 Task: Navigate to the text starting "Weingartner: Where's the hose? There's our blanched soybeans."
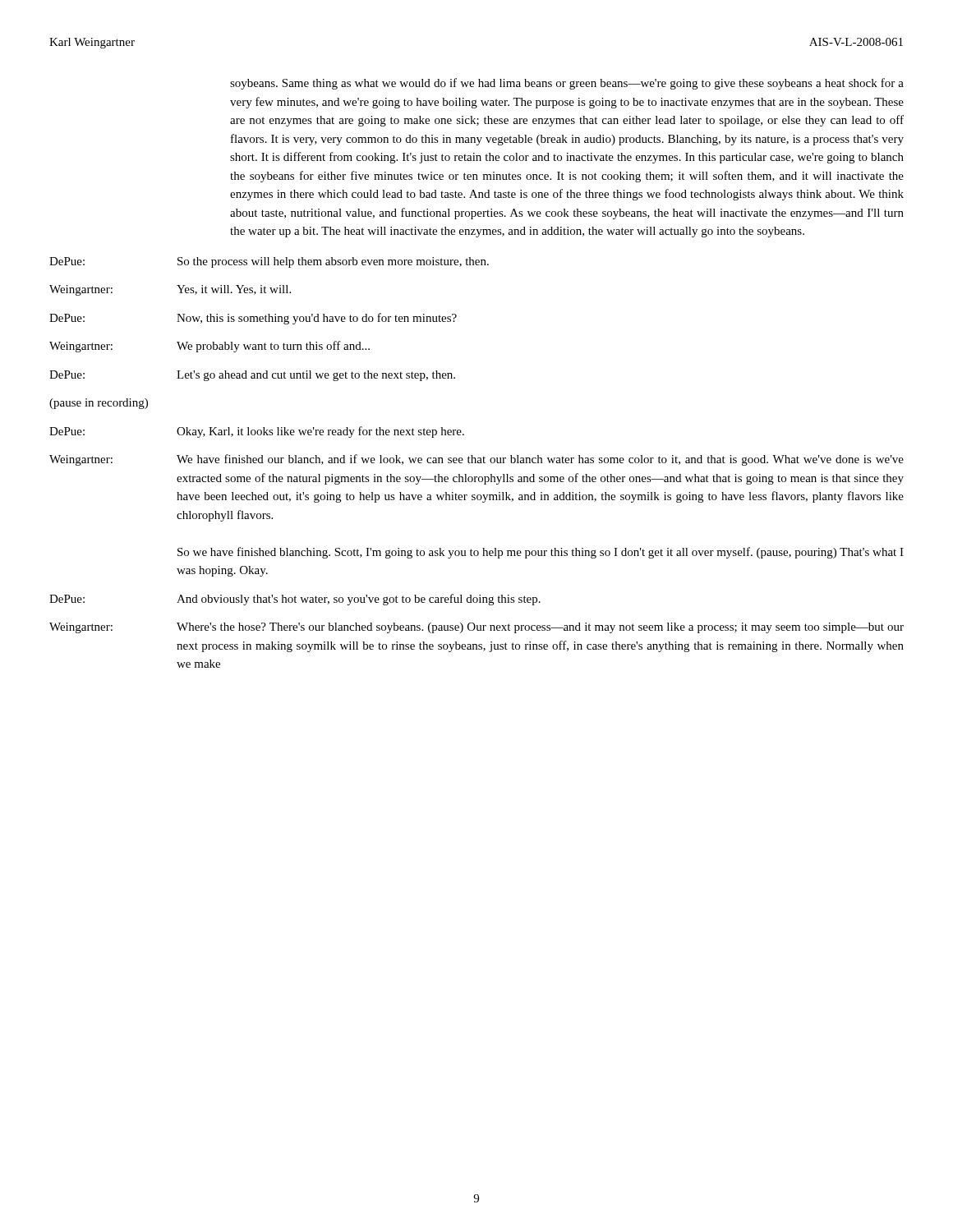tap(476, 645)
